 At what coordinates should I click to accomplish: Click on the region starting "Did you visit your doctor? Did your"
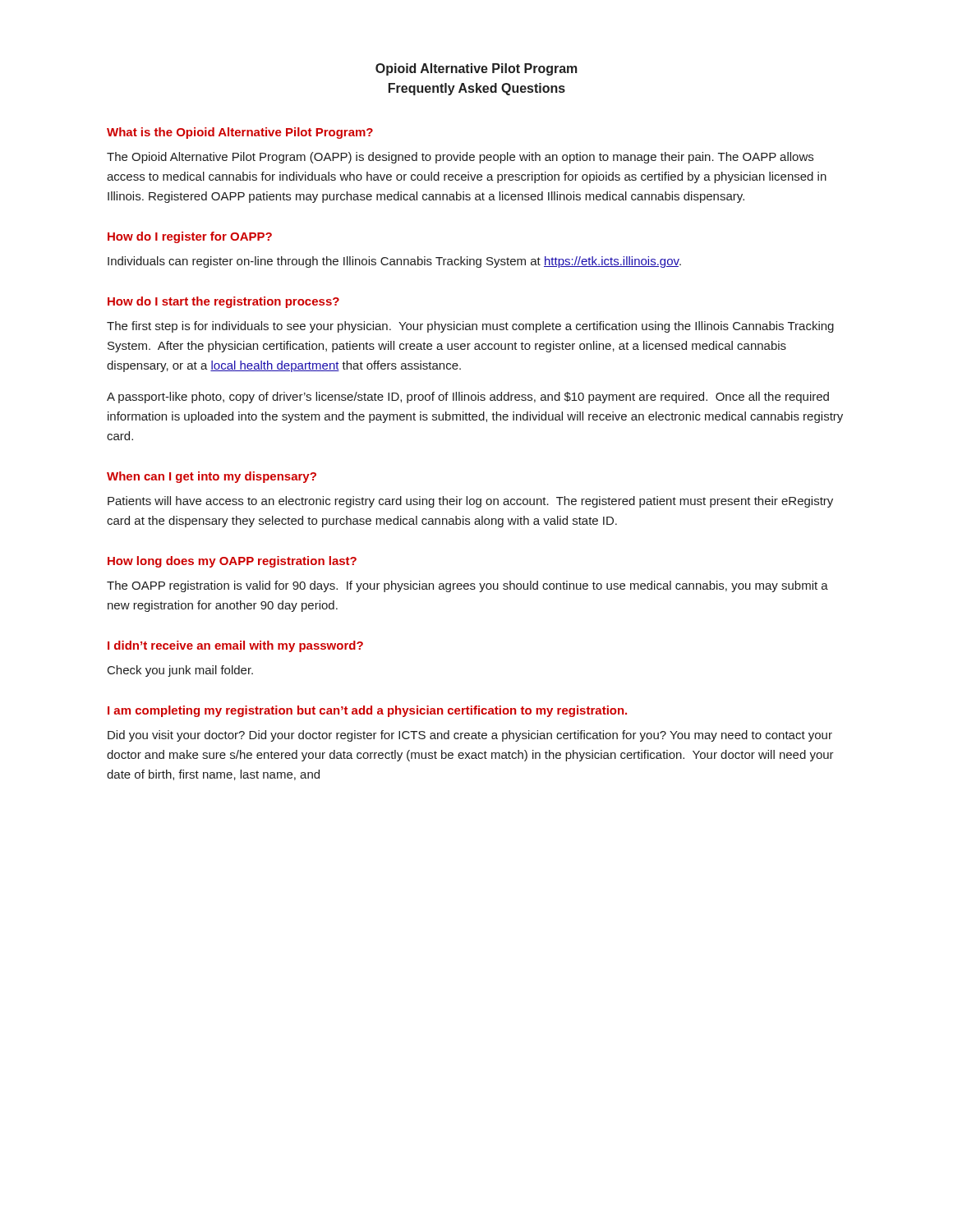point(470,754)
